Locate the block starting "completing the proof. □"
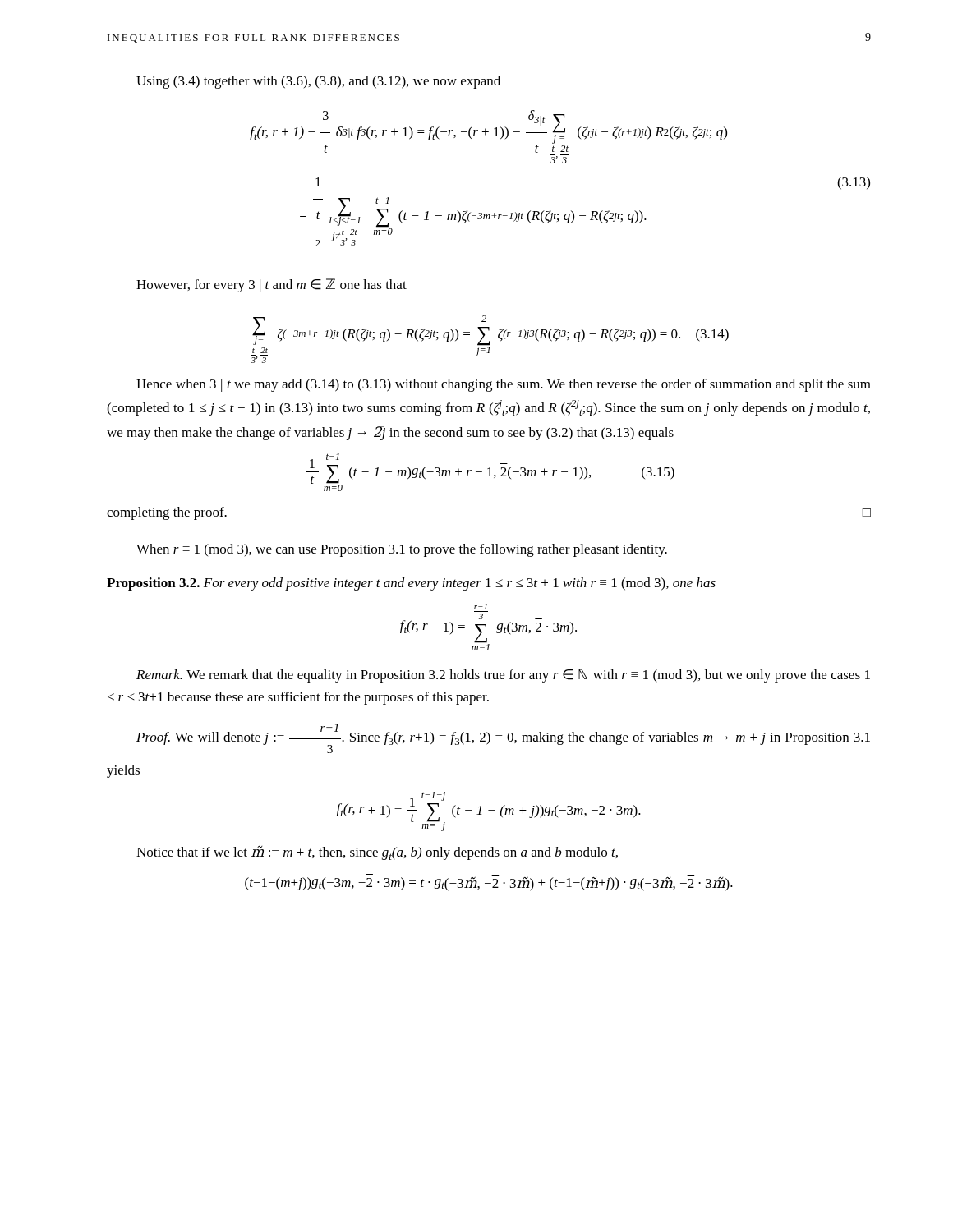 [161, 513]
